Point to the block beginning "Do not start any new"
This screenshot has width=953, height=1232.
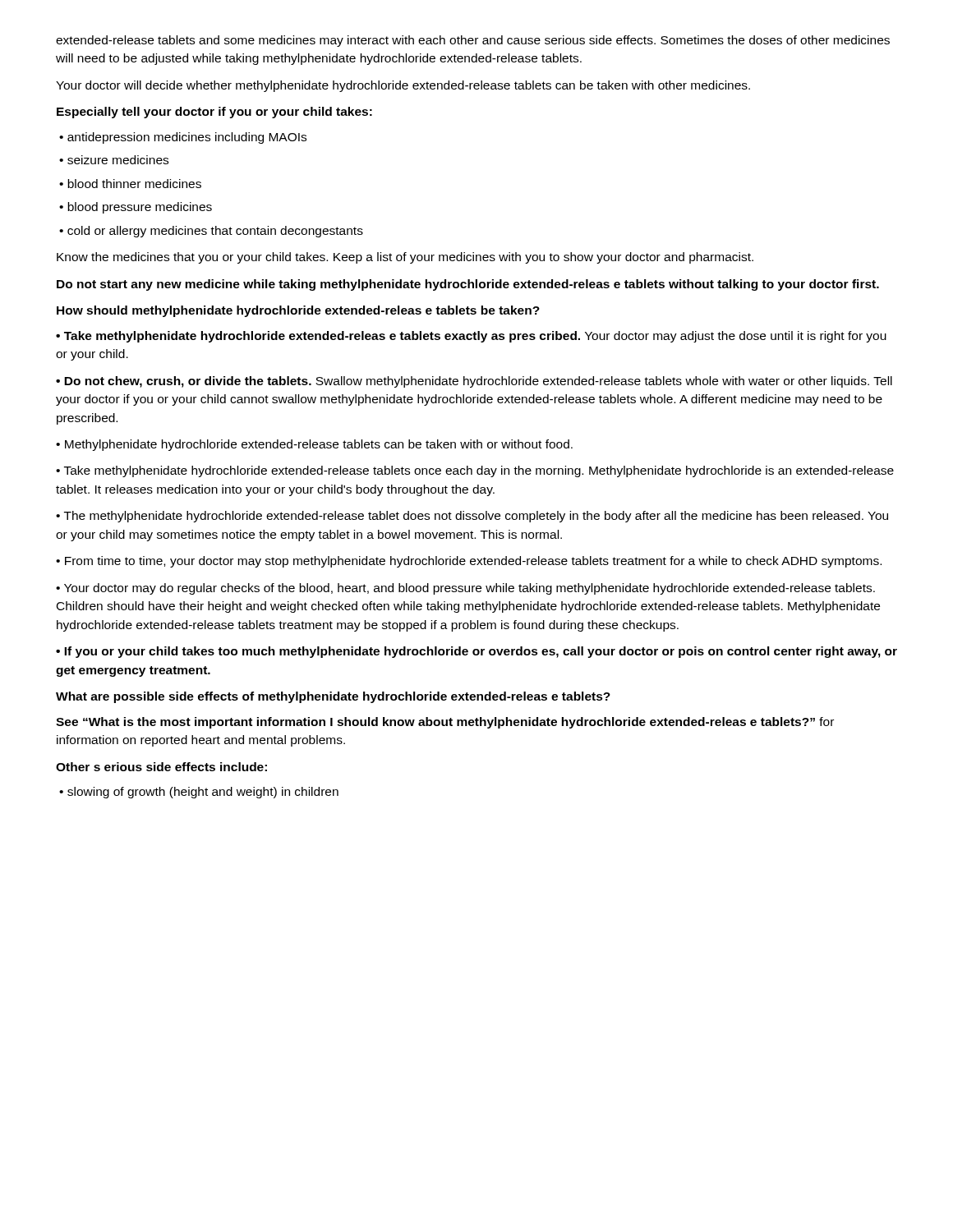click(468, 284)
